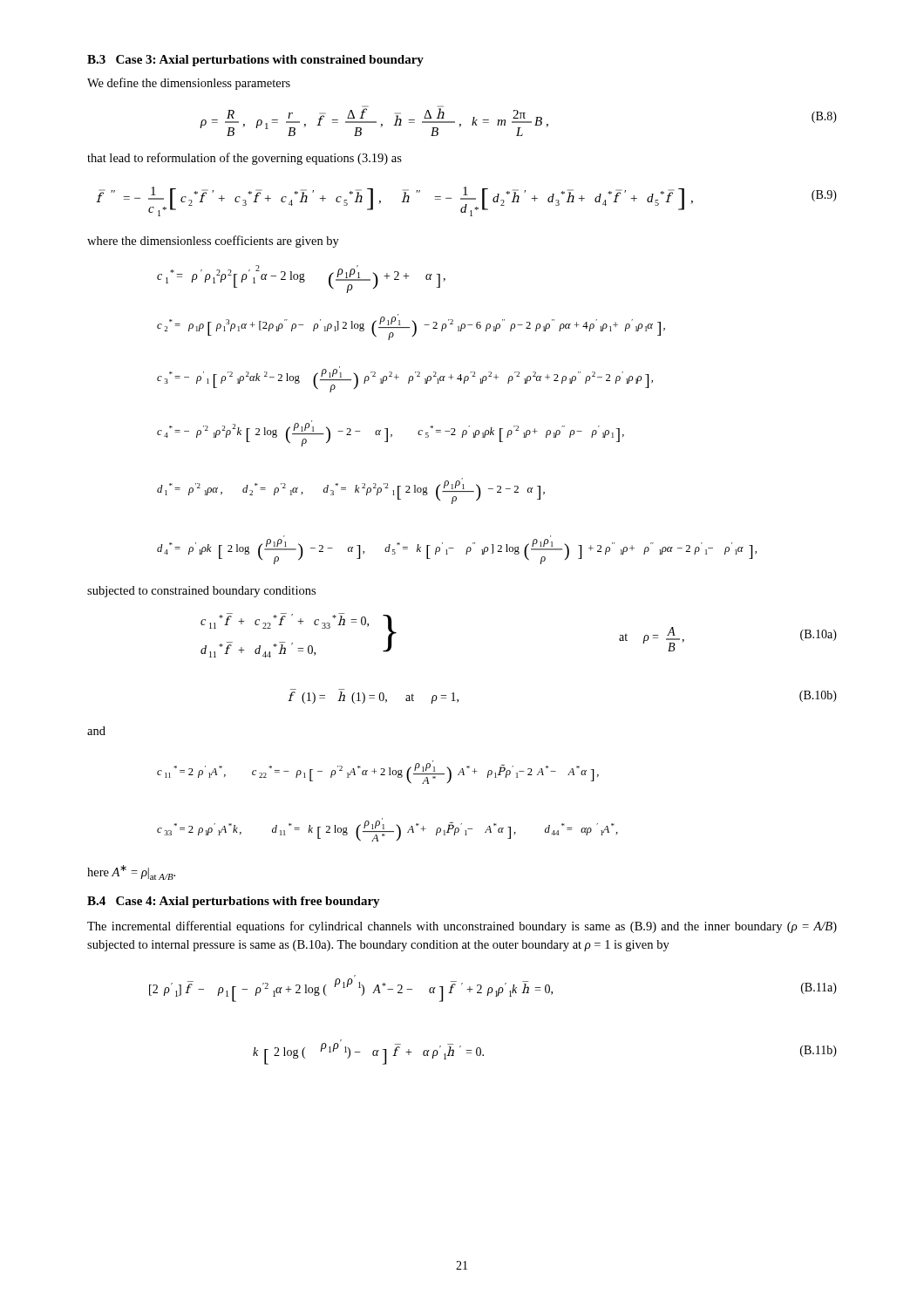Navigate to the passage starting "f̅ (1) = h̅ (1) = 0,"
924x1308 pixels.
tap(341, 696)
